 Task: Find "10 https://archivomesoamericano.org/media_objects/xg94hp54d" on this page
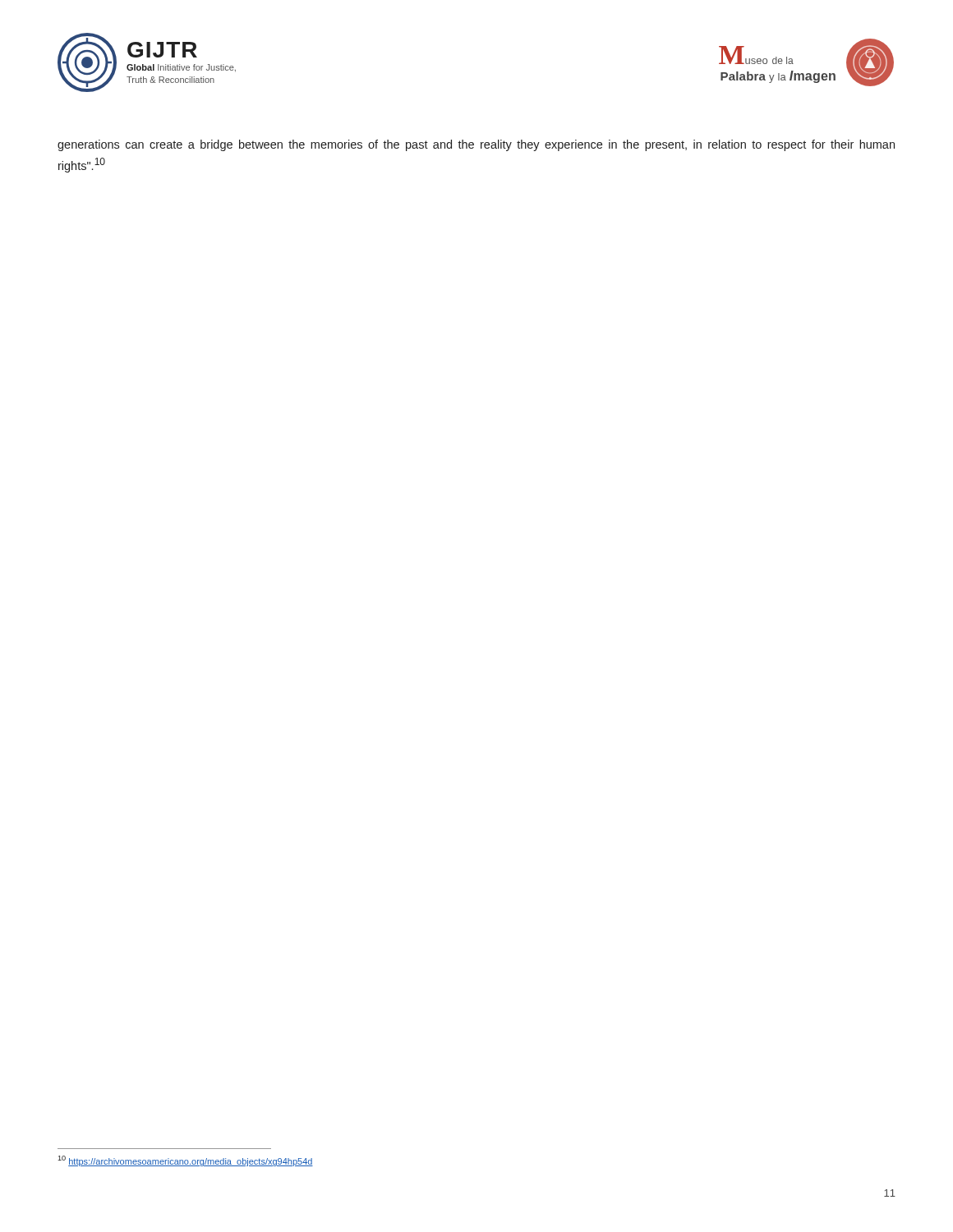185,1160
